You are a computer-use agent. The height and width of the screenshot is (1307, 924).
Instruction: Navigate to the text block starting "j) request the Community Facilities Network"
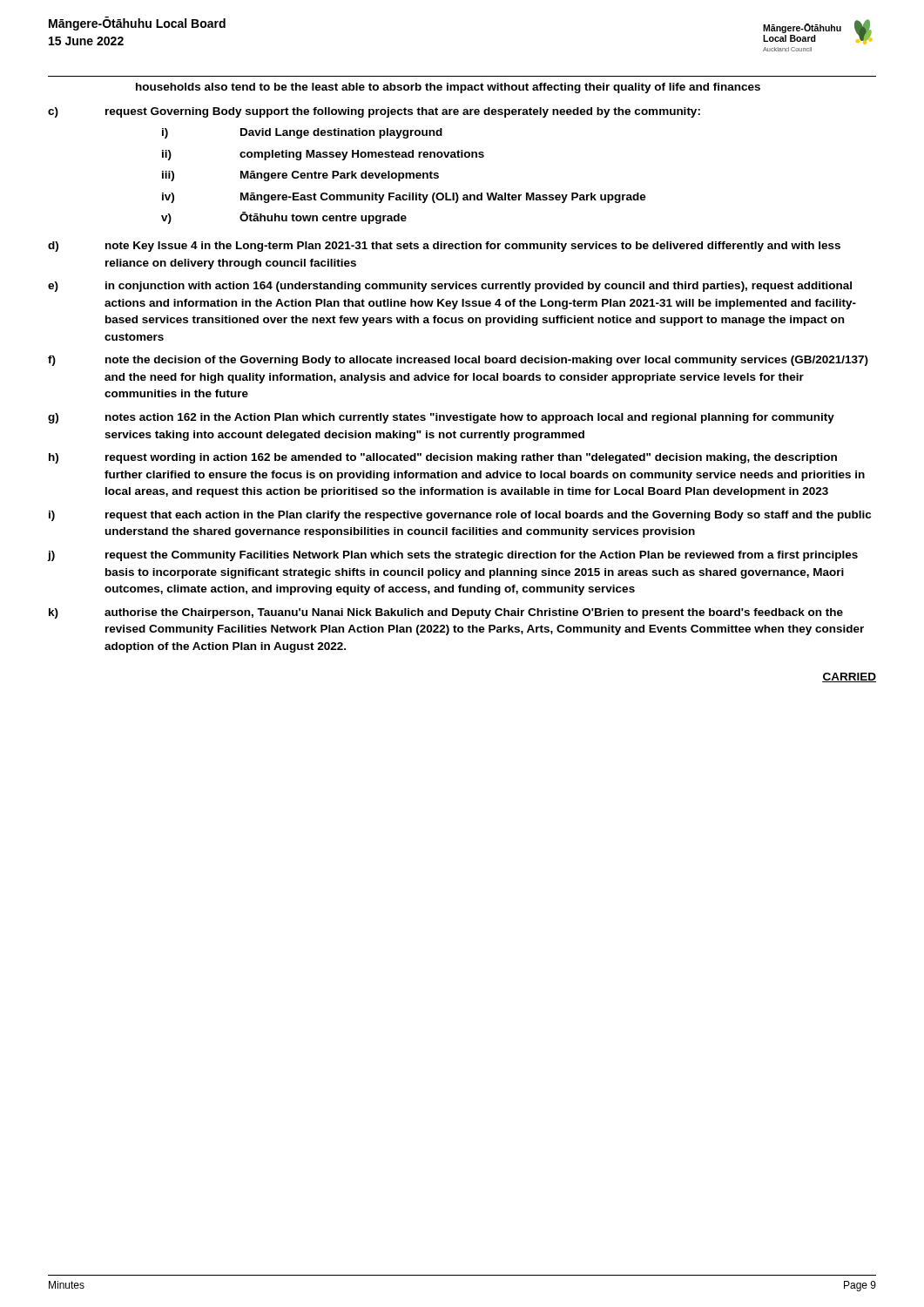[462, 572]
